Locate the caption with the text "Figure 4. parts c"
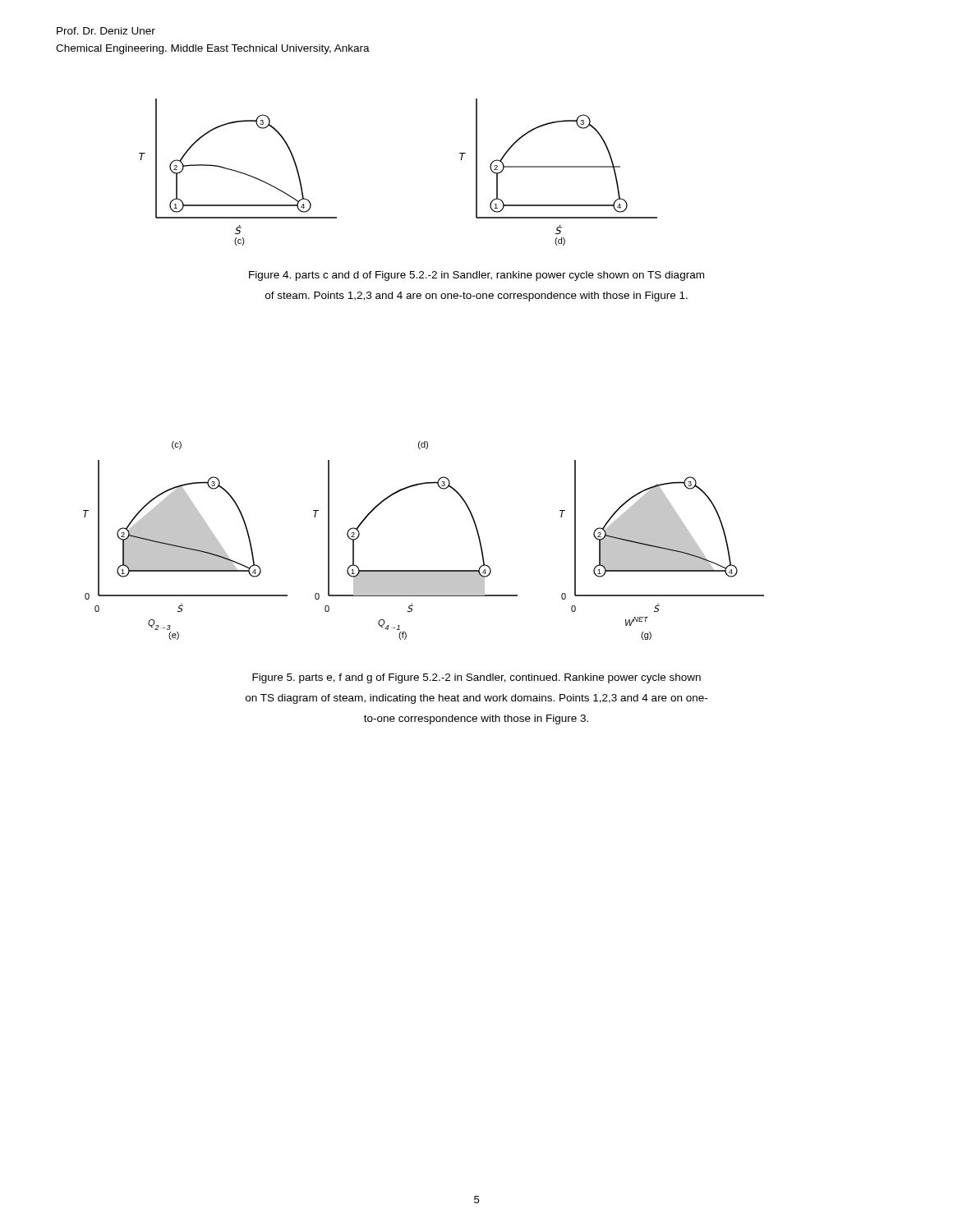Screen dimensions: 1232x953 476,285
